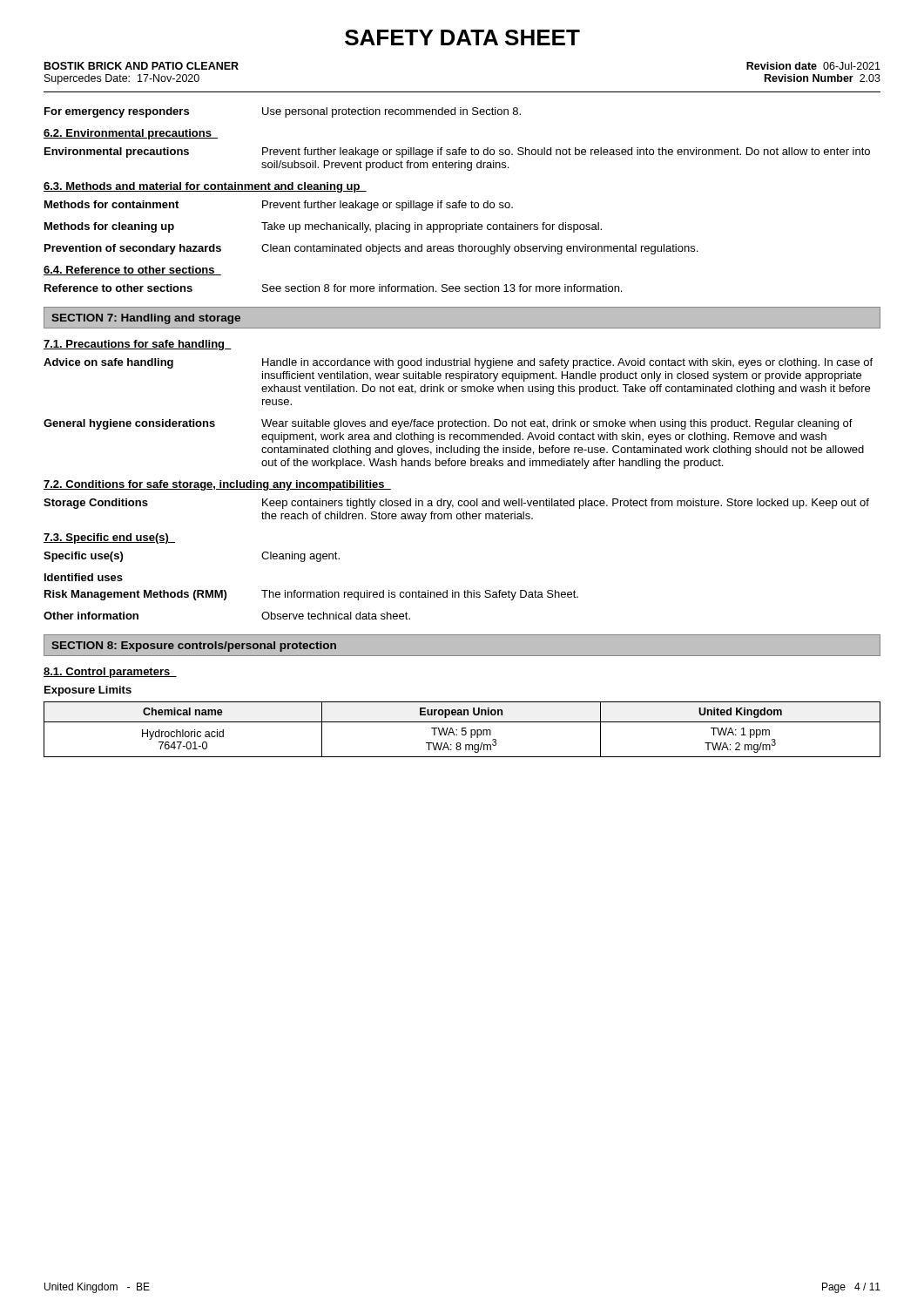This screenshot has width=924, height=1307.
Task: Click on the passage starting "Prevention of secondary hazards Clean contaminated objects and"
Action: pos(462,248)
